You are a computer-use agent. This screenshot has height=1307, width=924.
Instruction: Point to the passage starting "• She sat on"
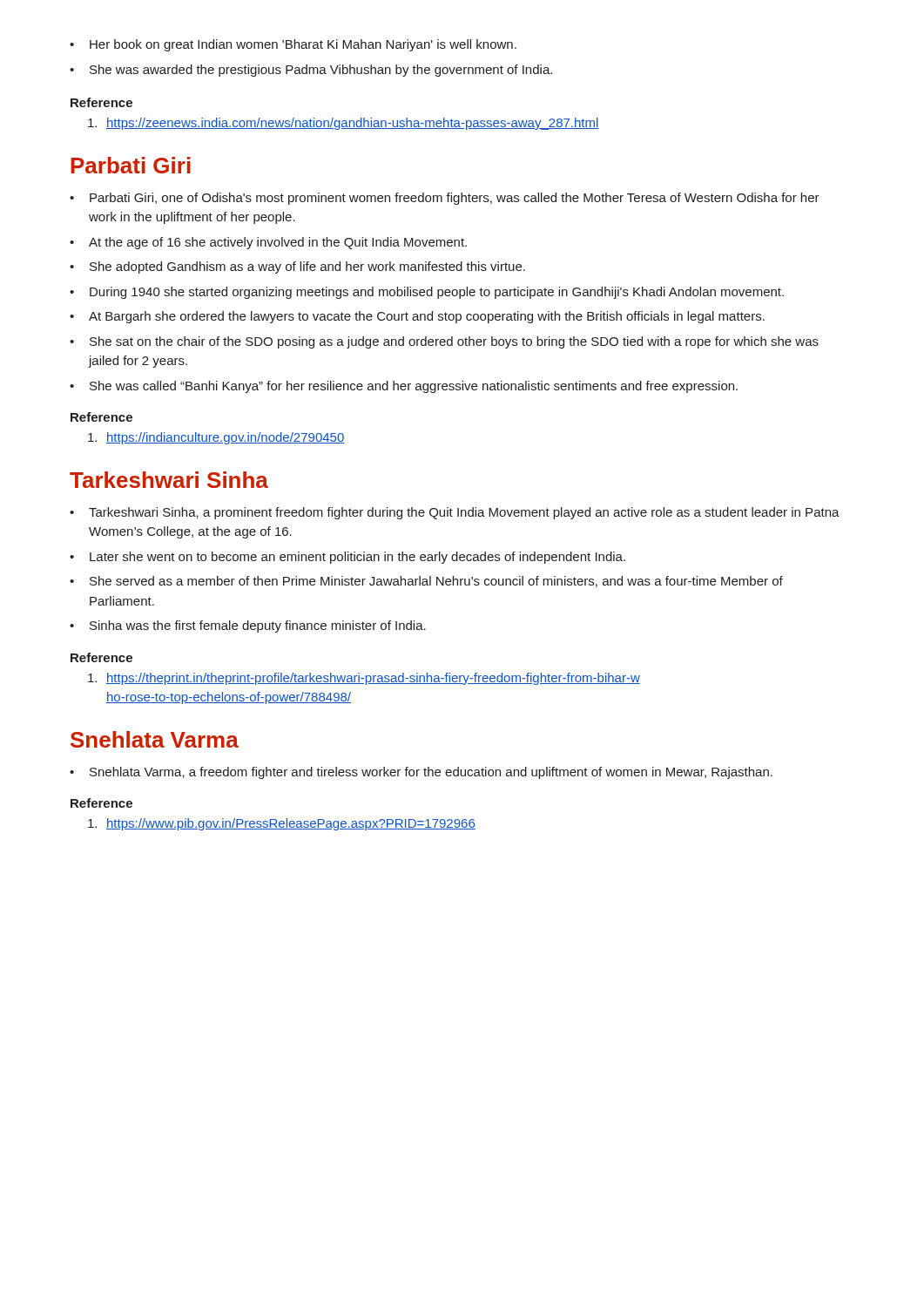click(458, 351)
